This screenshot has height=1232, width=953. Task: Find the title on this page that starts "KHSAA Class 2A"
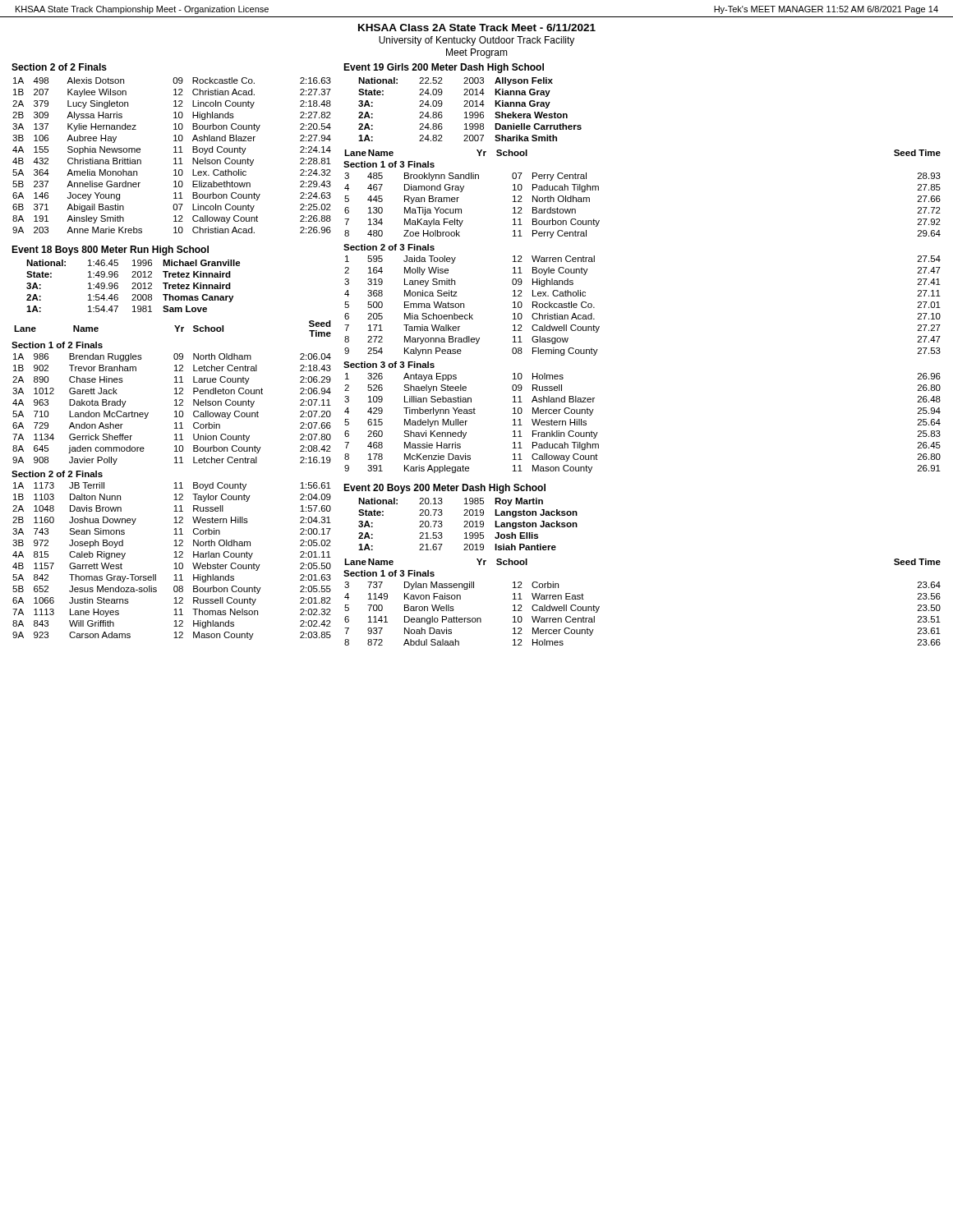[x=476, y=27]
